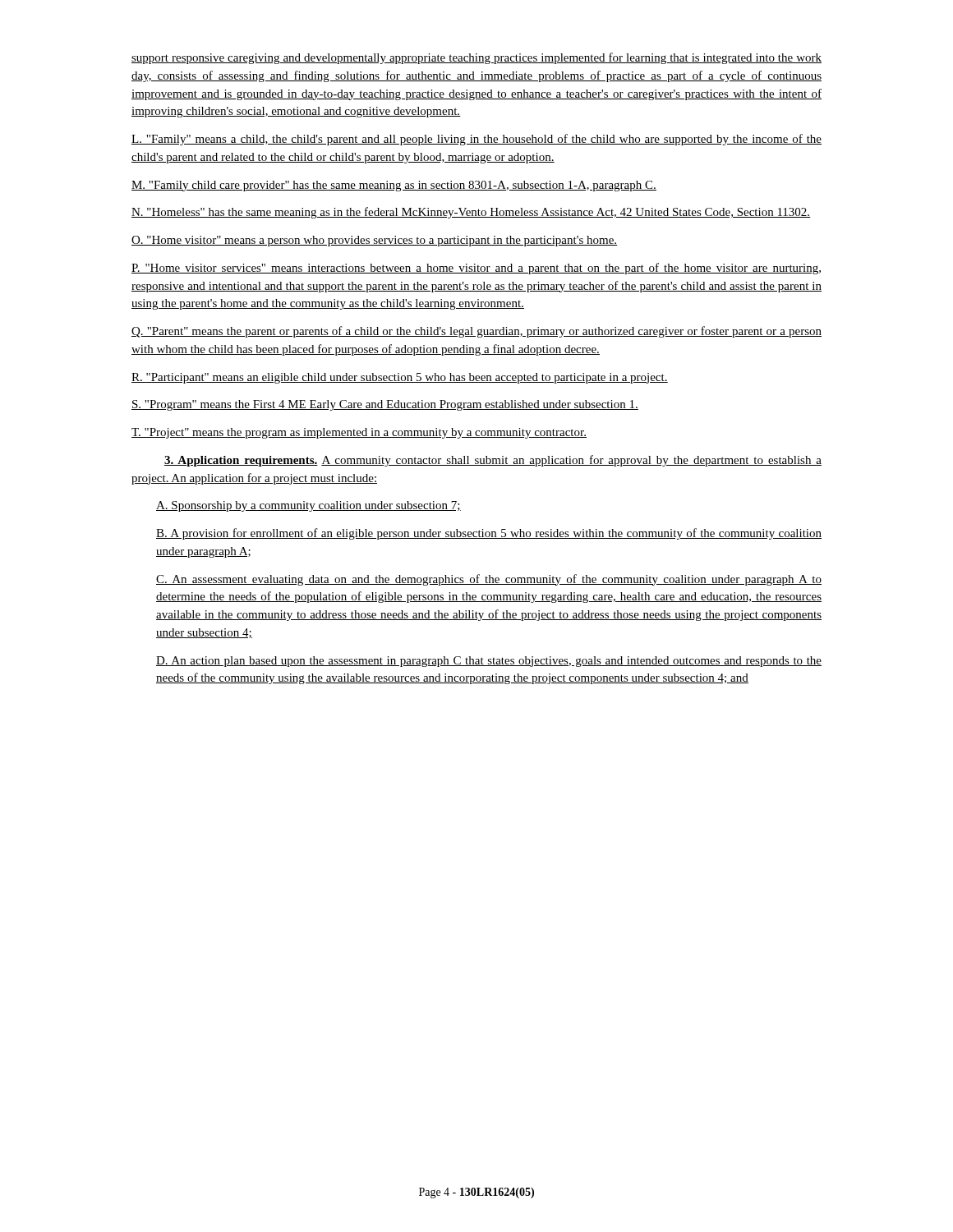
Task: Point to the block beginning "Application requirements. A"
Action: pyautogui.click(x=476, y=469)
